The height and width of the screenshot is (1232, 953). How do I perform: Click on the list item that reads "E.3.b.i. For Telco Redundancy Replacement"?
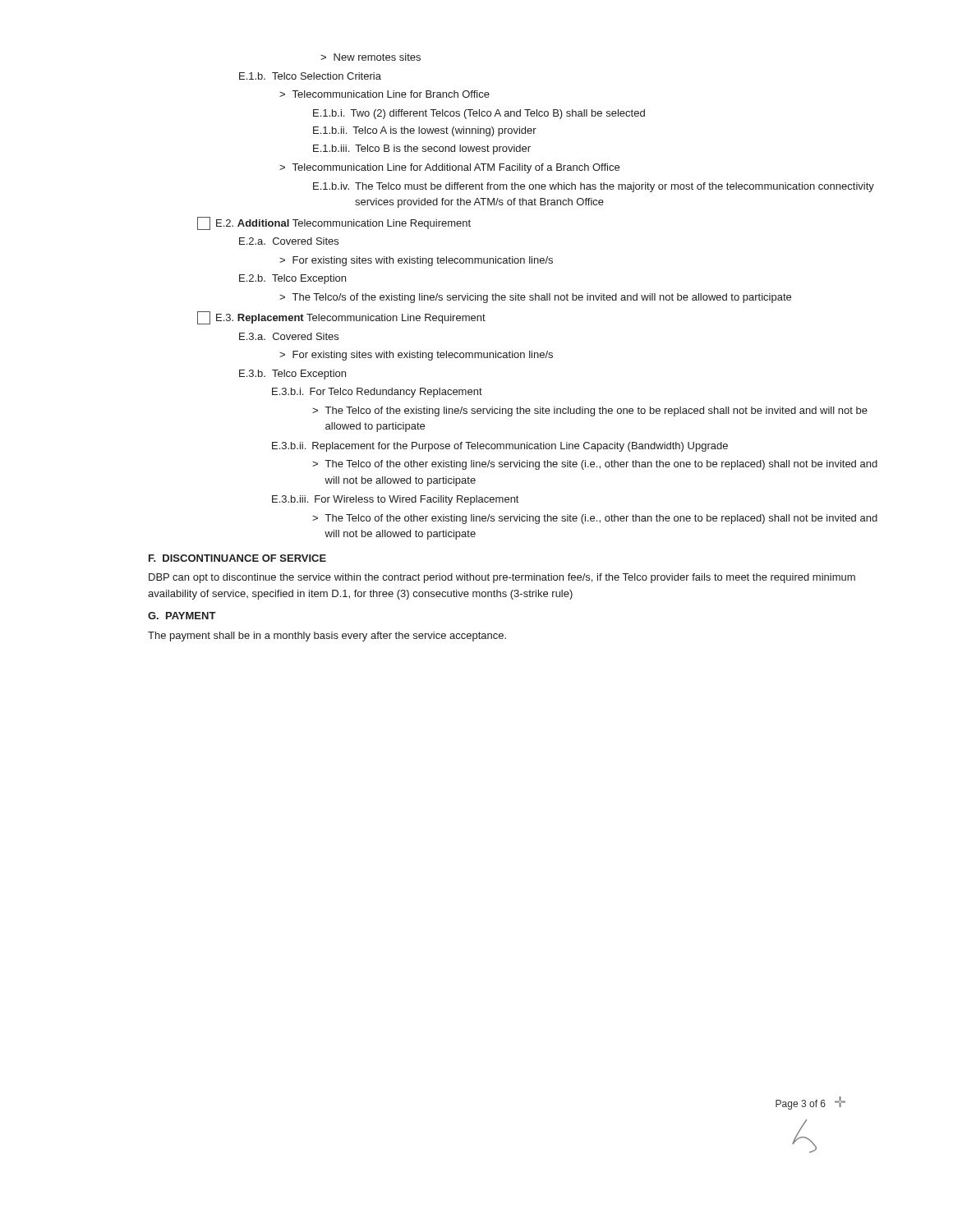click(x=377, y=393)
